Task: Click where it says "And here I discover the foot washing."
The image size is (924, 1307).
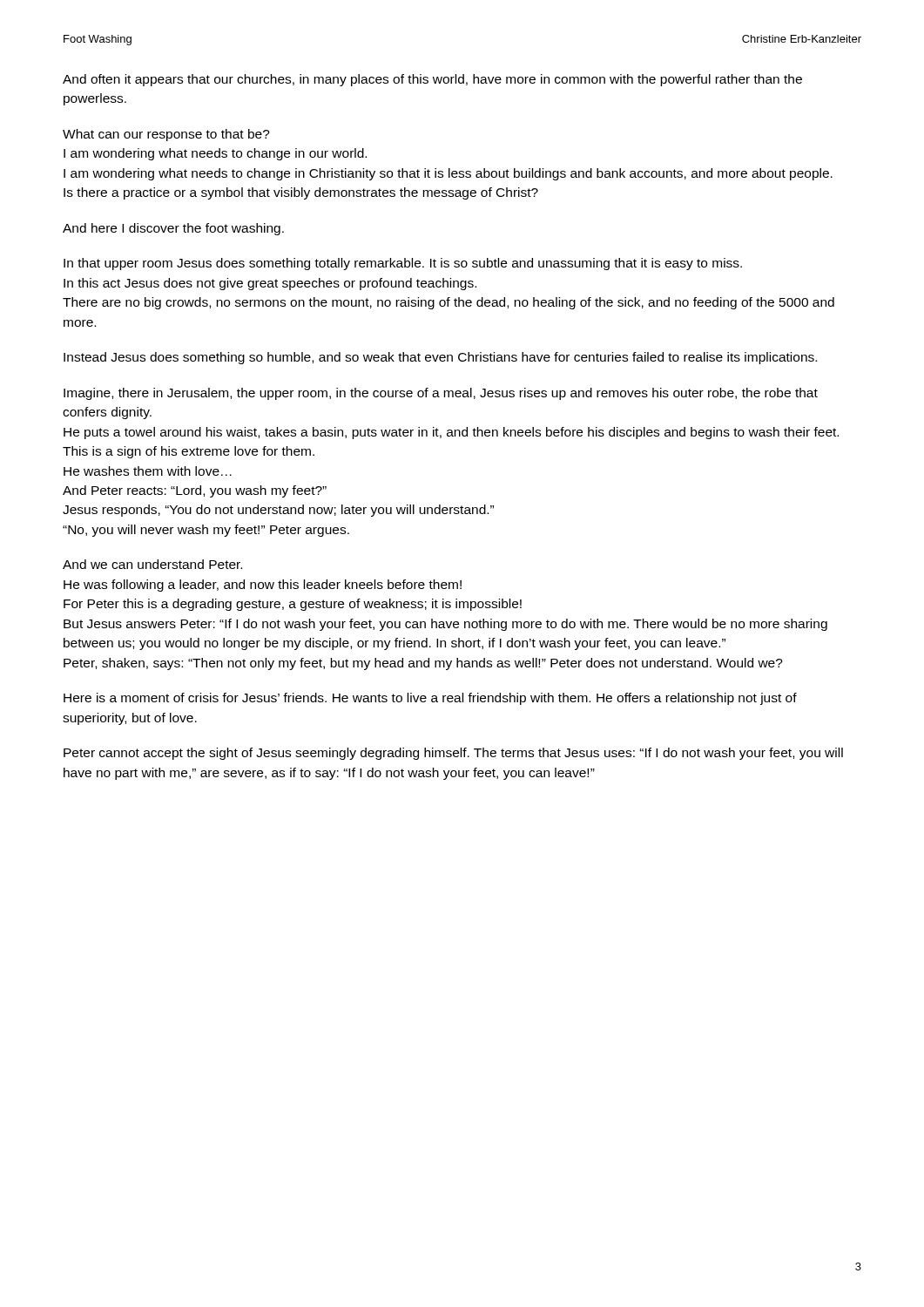Action: pyautogui.click(x=173, y=229)
